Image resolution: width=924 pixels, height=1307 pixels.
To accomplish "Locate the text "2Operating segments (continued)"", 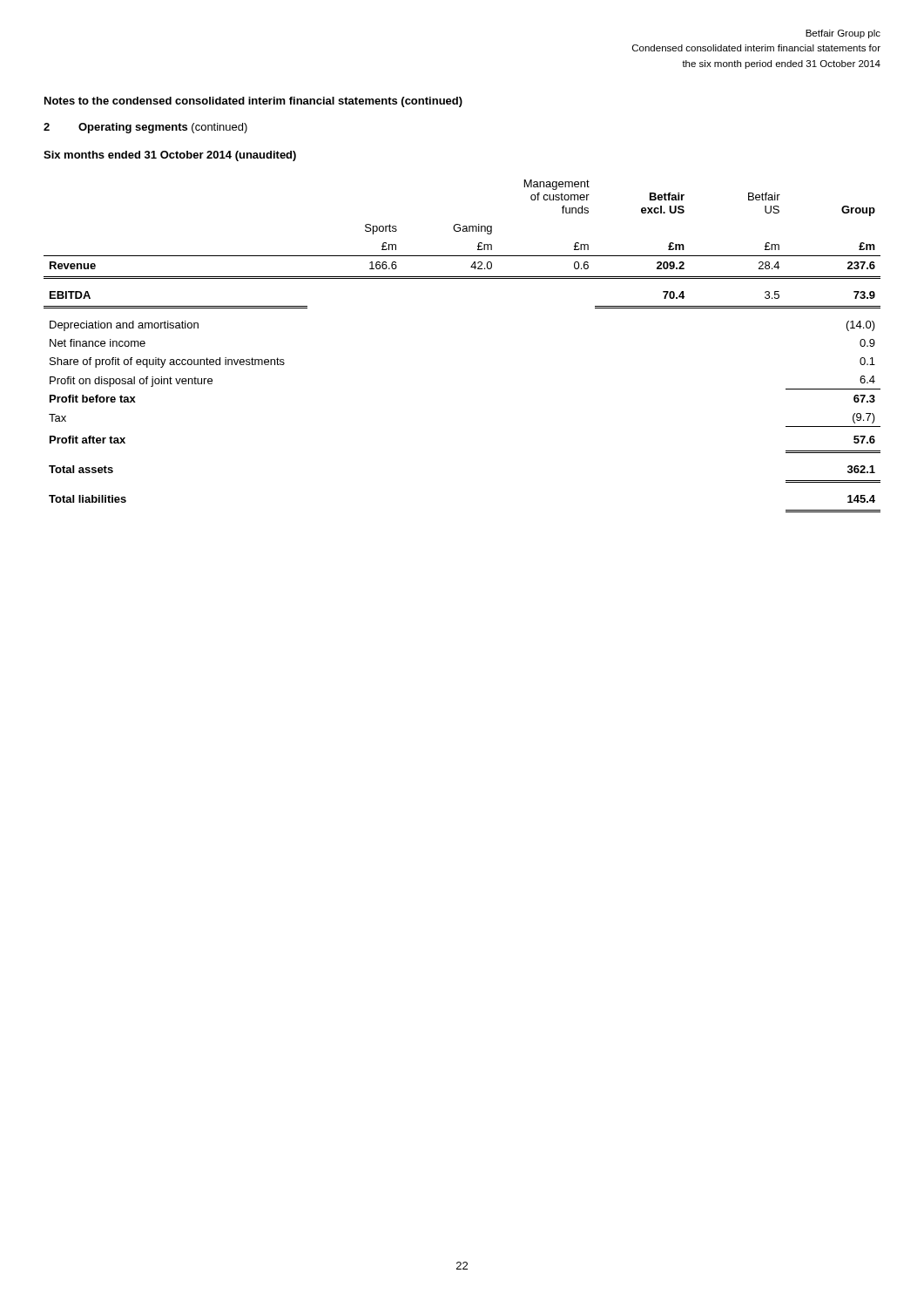I will pyautogui.click(x=146, y=127).
